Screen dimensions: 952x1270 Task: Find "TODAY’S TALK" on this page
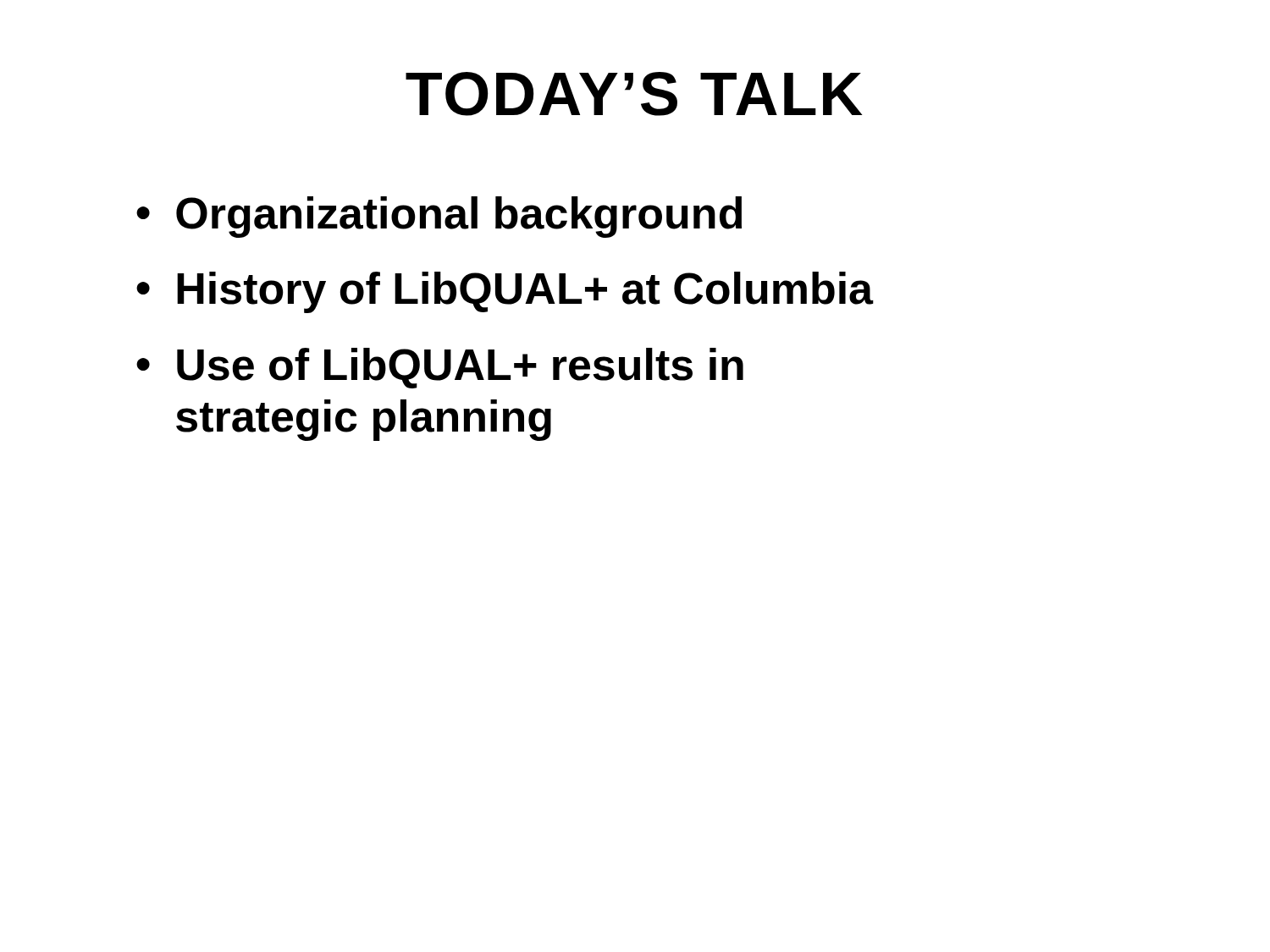click(x=635, y=94)
